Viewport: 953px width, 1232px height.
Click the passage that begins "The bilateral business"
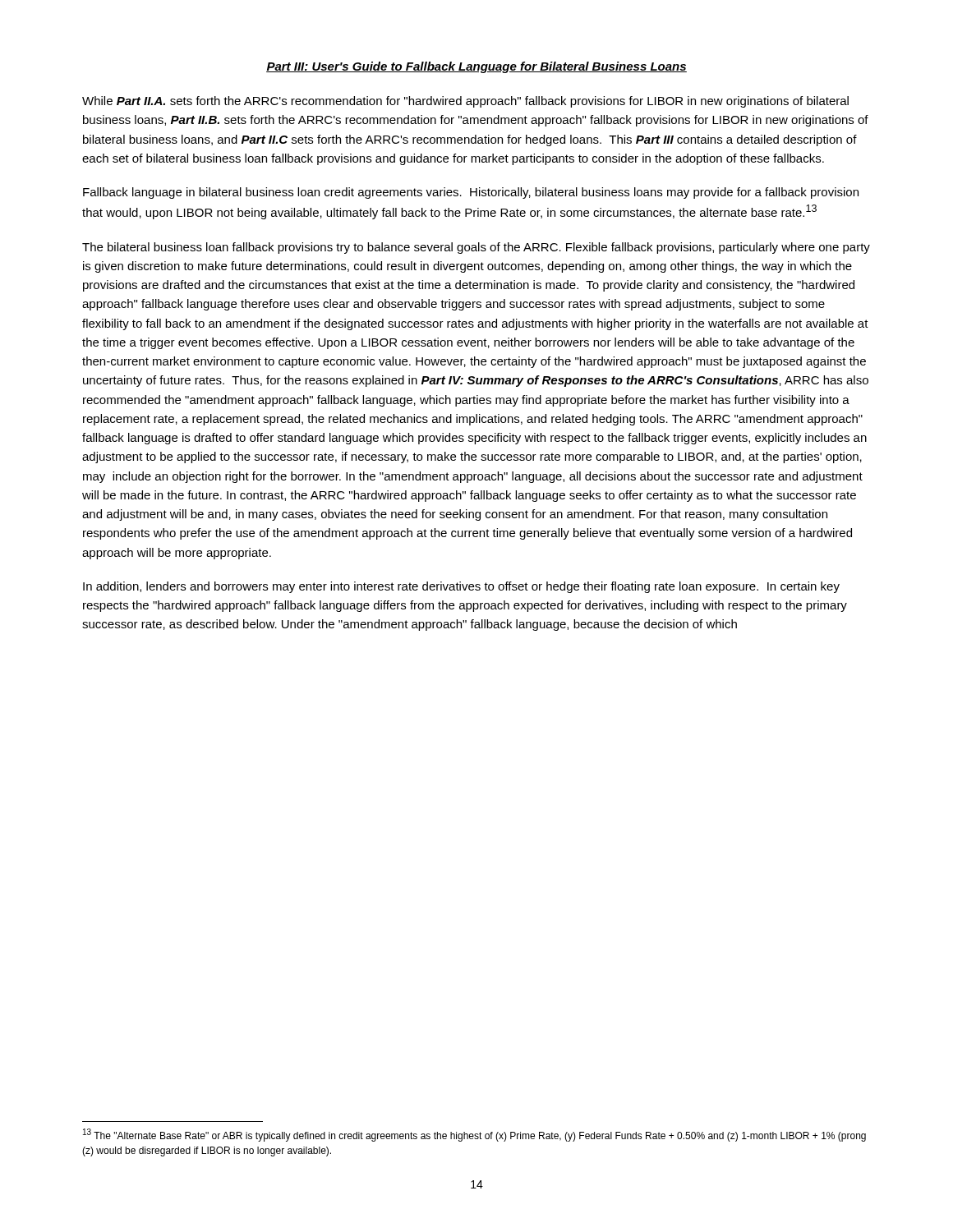[x=476, y=399]
